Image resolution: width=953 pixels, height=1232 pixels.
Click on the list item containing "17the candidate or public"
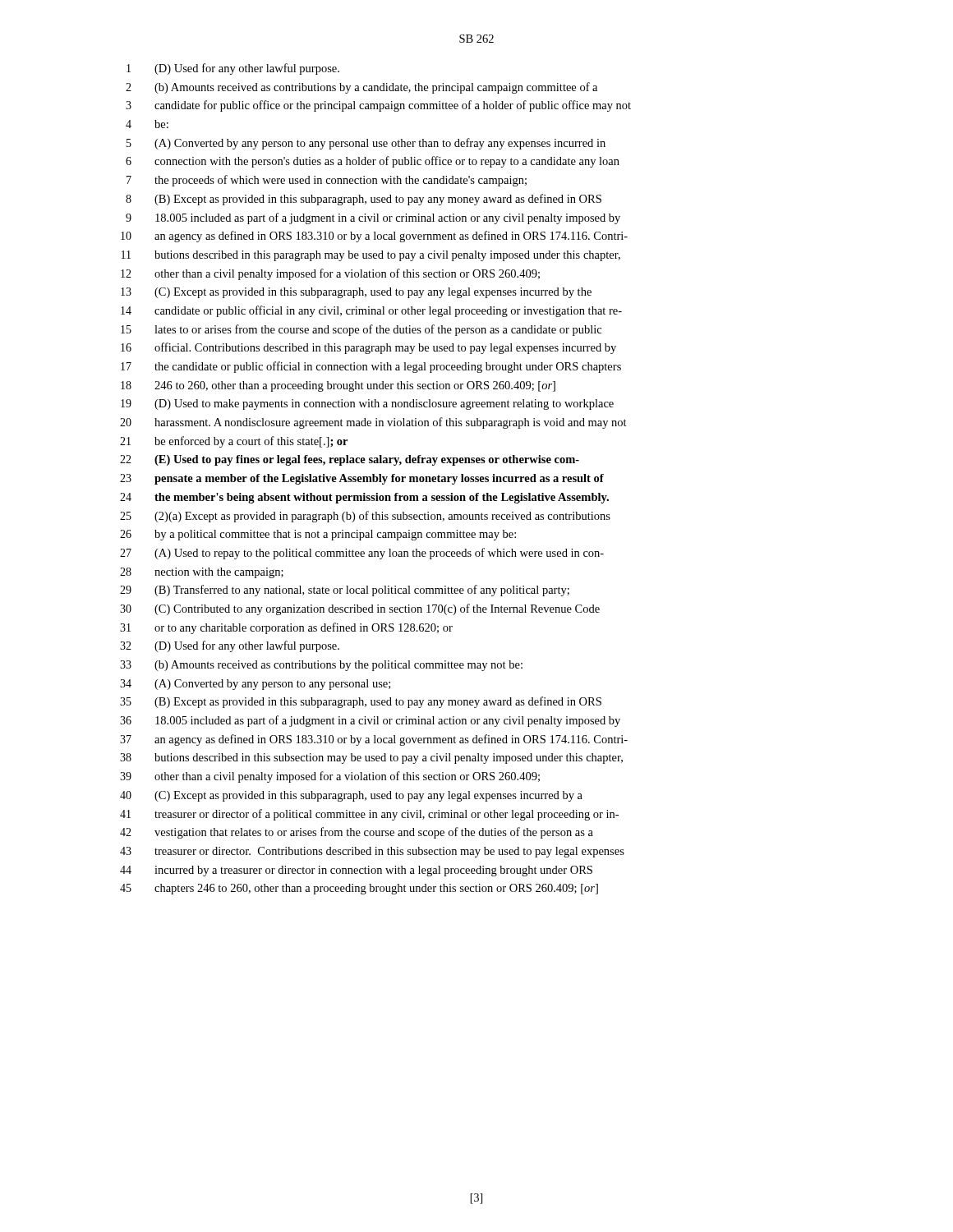[x=489, y=367]
